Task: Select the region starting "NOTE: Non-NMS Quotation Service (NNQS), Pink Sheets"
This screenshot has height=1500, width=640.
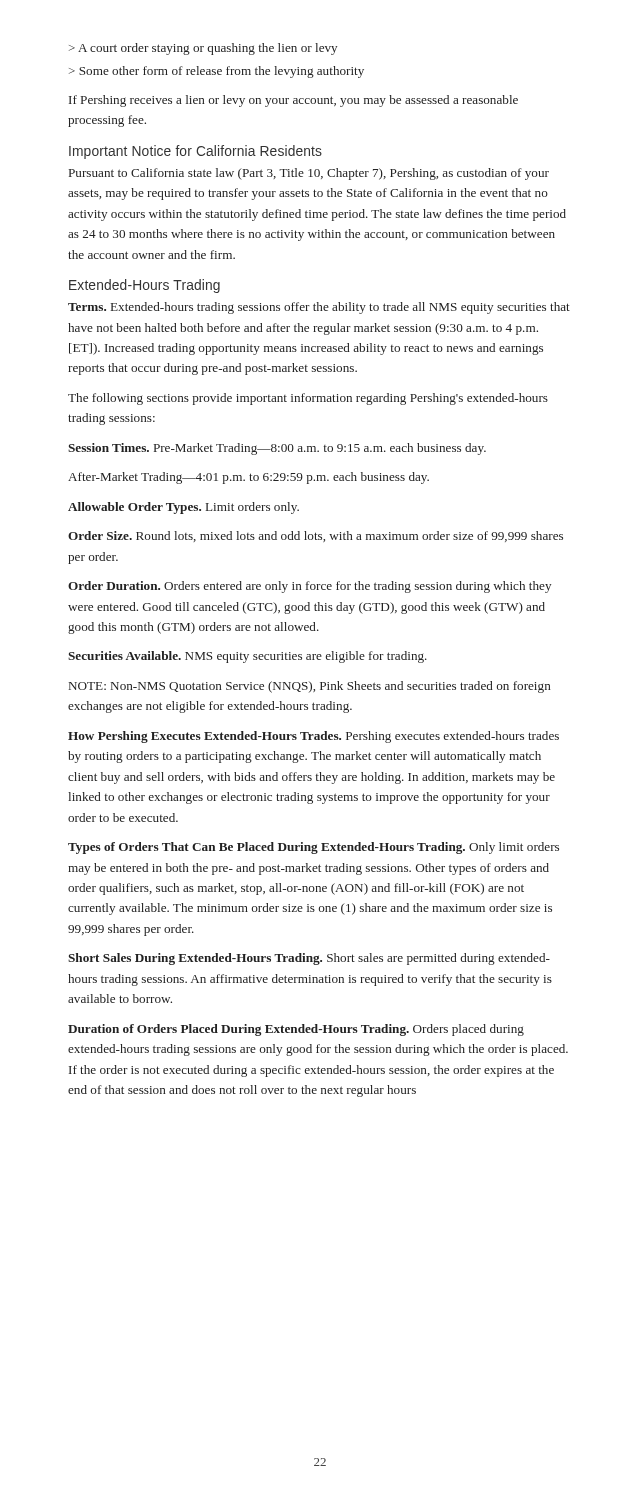Action: pyautogui.click(x=309, y=696)
